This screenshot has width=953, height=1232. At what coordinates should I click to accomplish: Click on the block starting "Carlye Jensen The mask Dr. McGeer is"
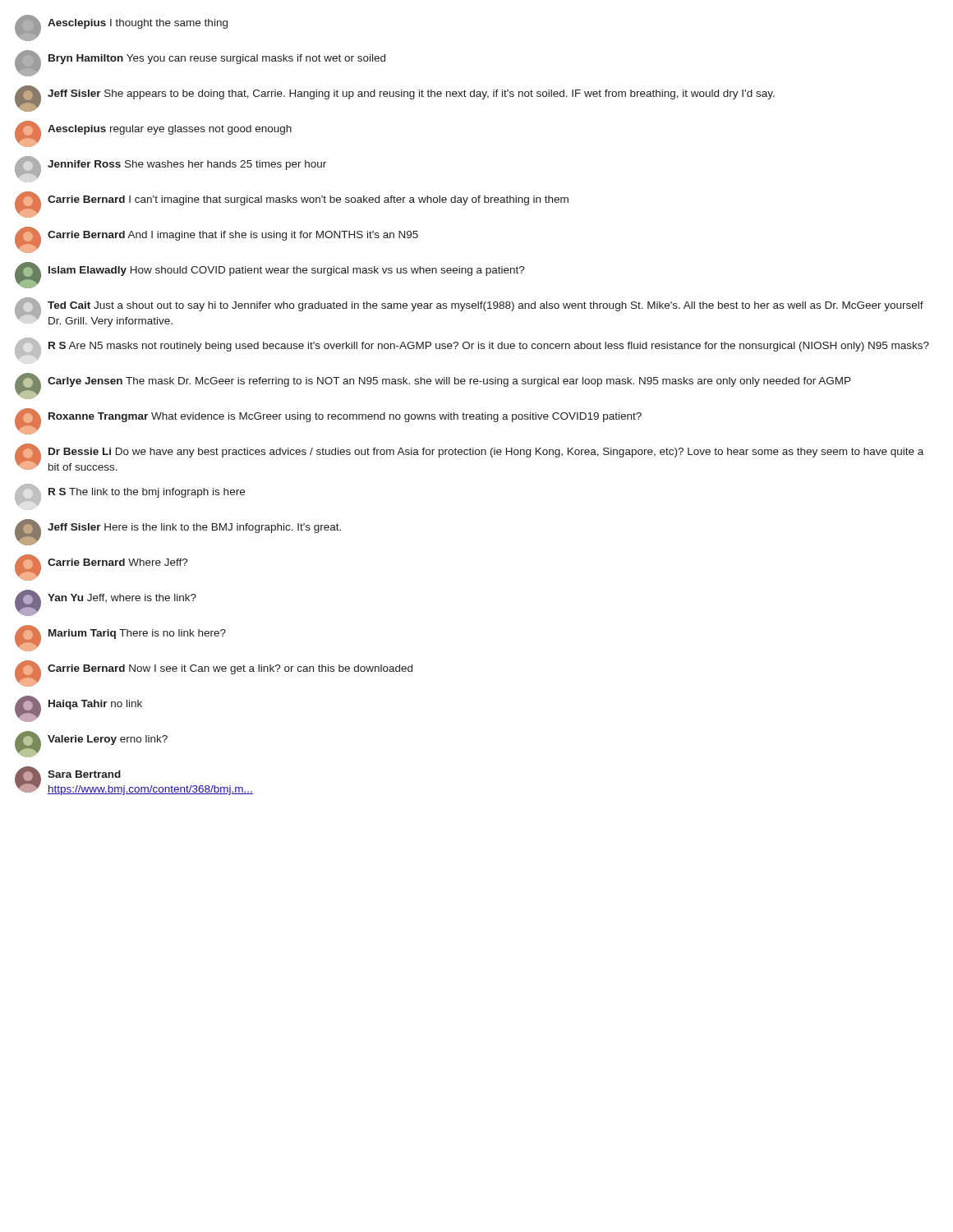pyautogui.click(x=433, y=386)
